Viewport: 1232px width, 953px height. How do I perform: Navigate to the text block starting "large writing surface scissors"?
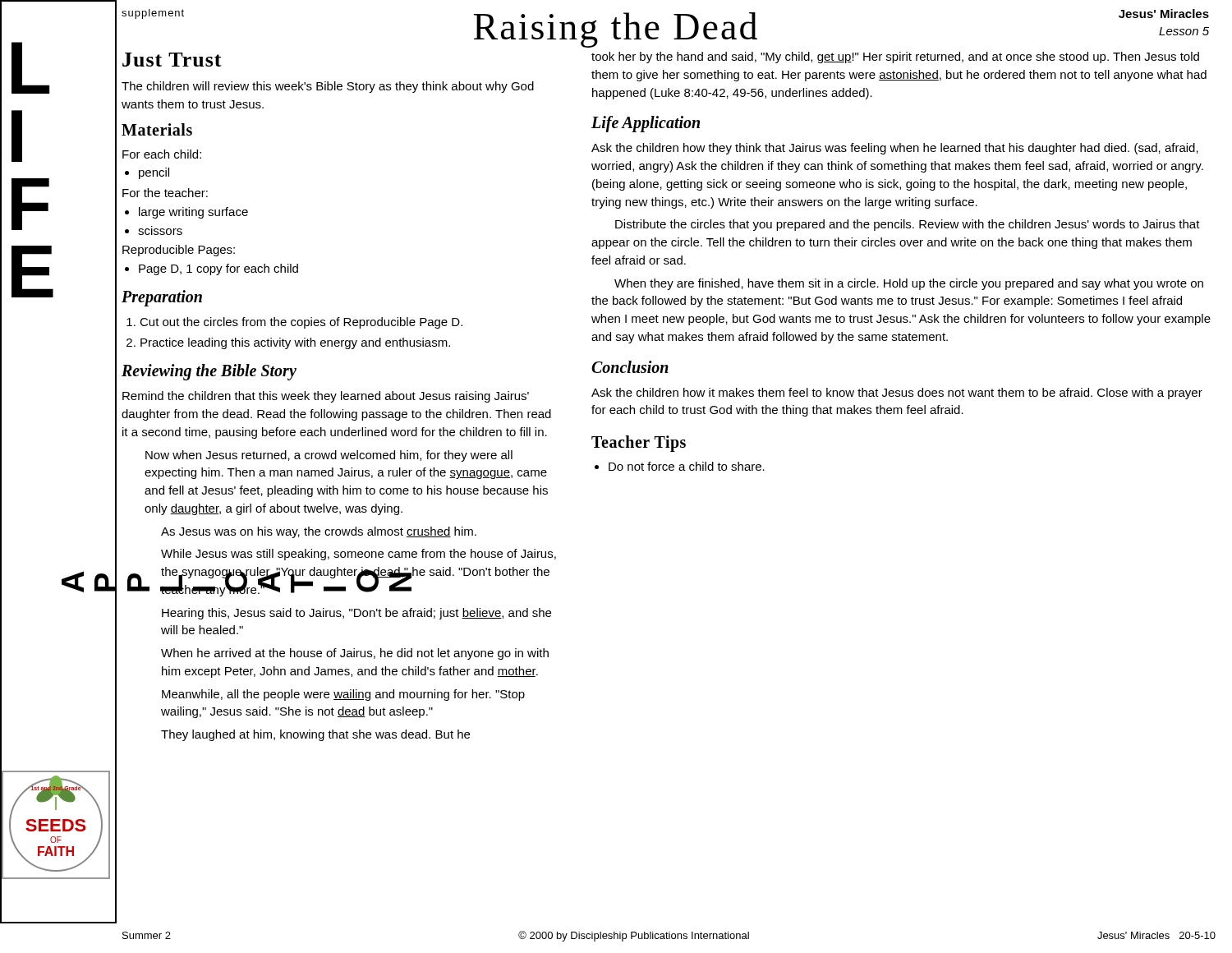pyautogui.click(x=186, y=213)
